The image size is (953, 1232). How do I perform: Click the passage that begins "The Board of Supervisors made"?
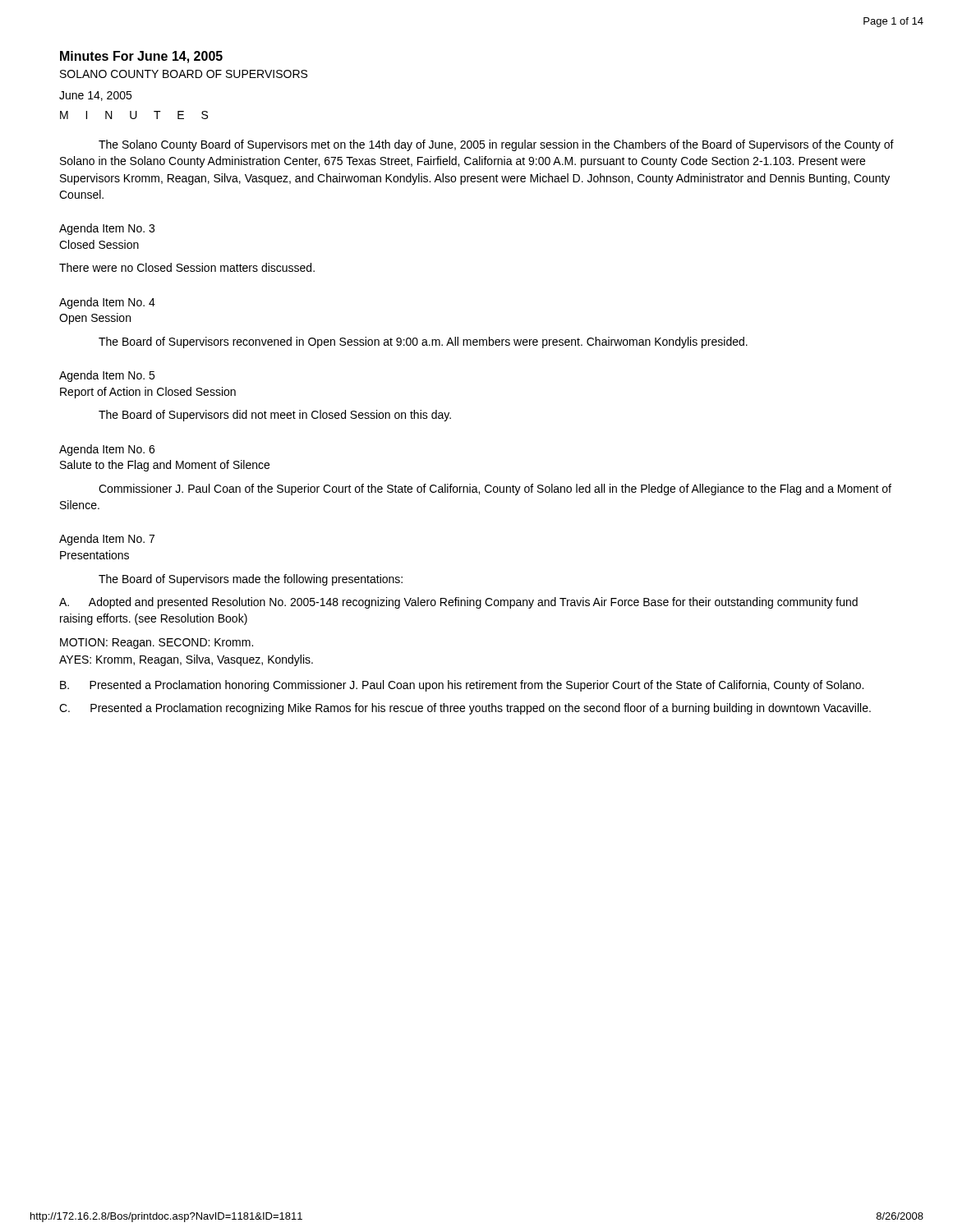coord(251,579)
